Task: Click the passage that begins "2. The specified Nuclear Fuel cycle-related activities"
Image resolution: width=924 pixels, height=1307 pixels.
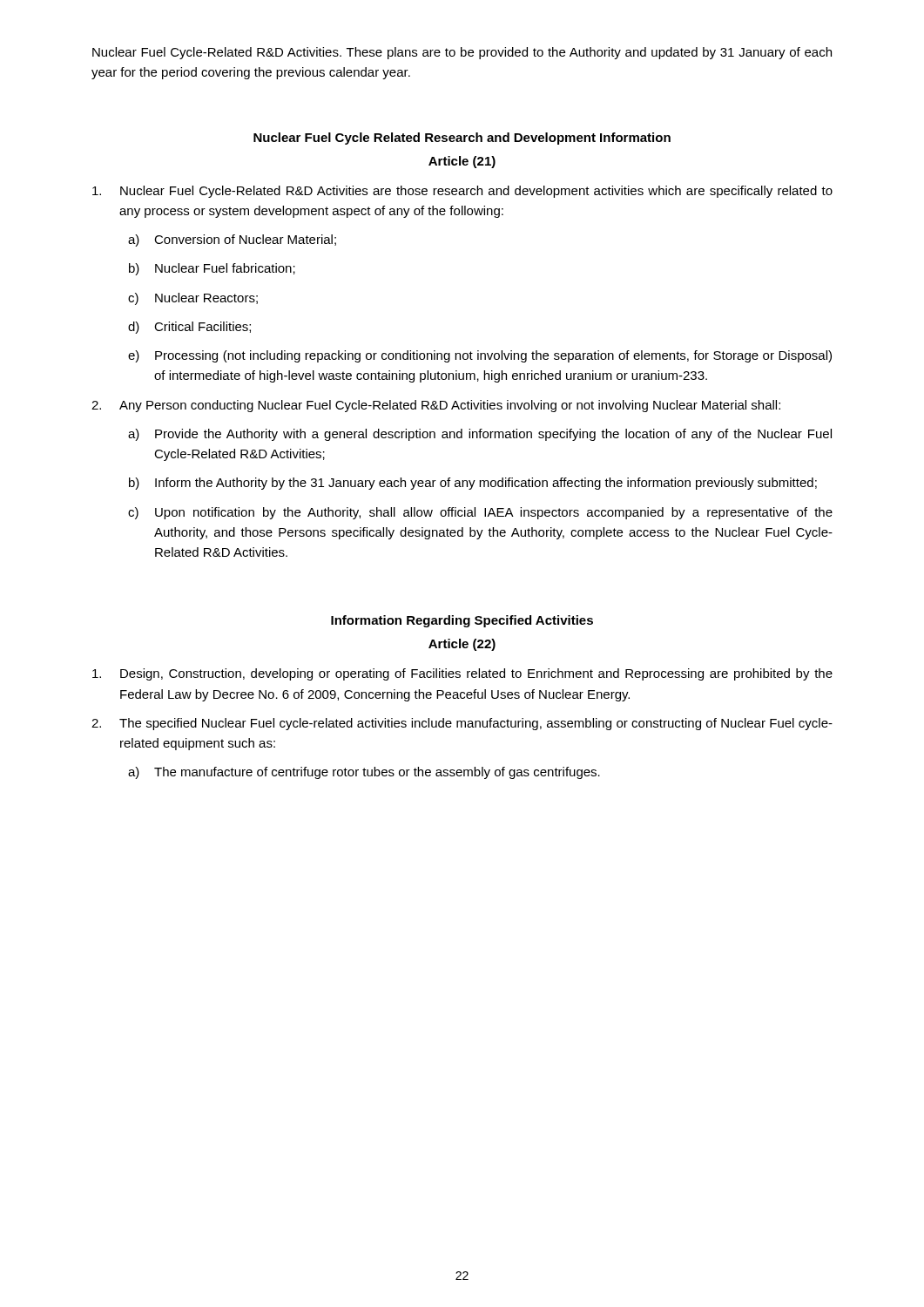Action: 462,733
